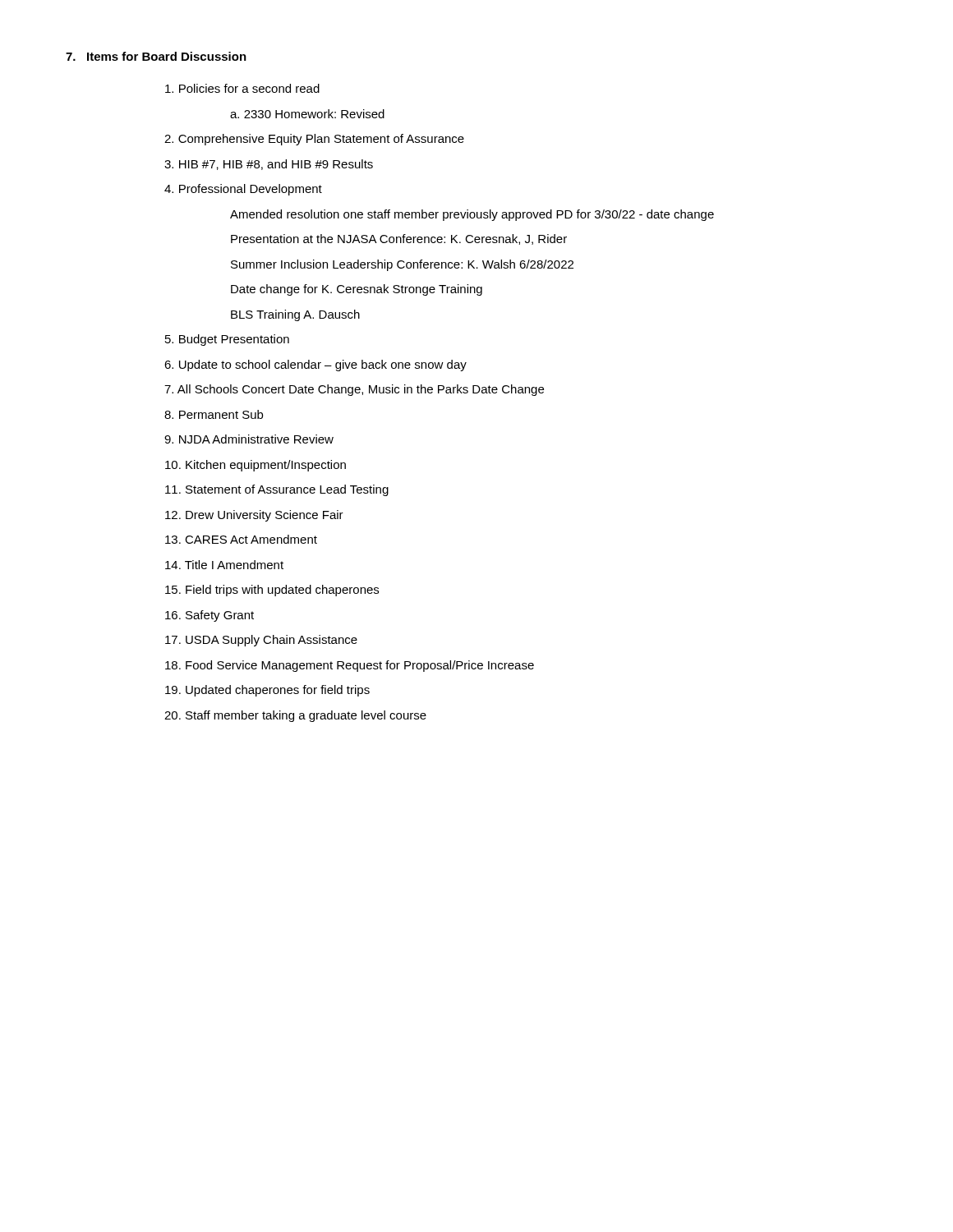Navigate to the region starting "7. All Schools Concert Date Change, Music"
Screen dimensions: 1232x953
(354, 389)
